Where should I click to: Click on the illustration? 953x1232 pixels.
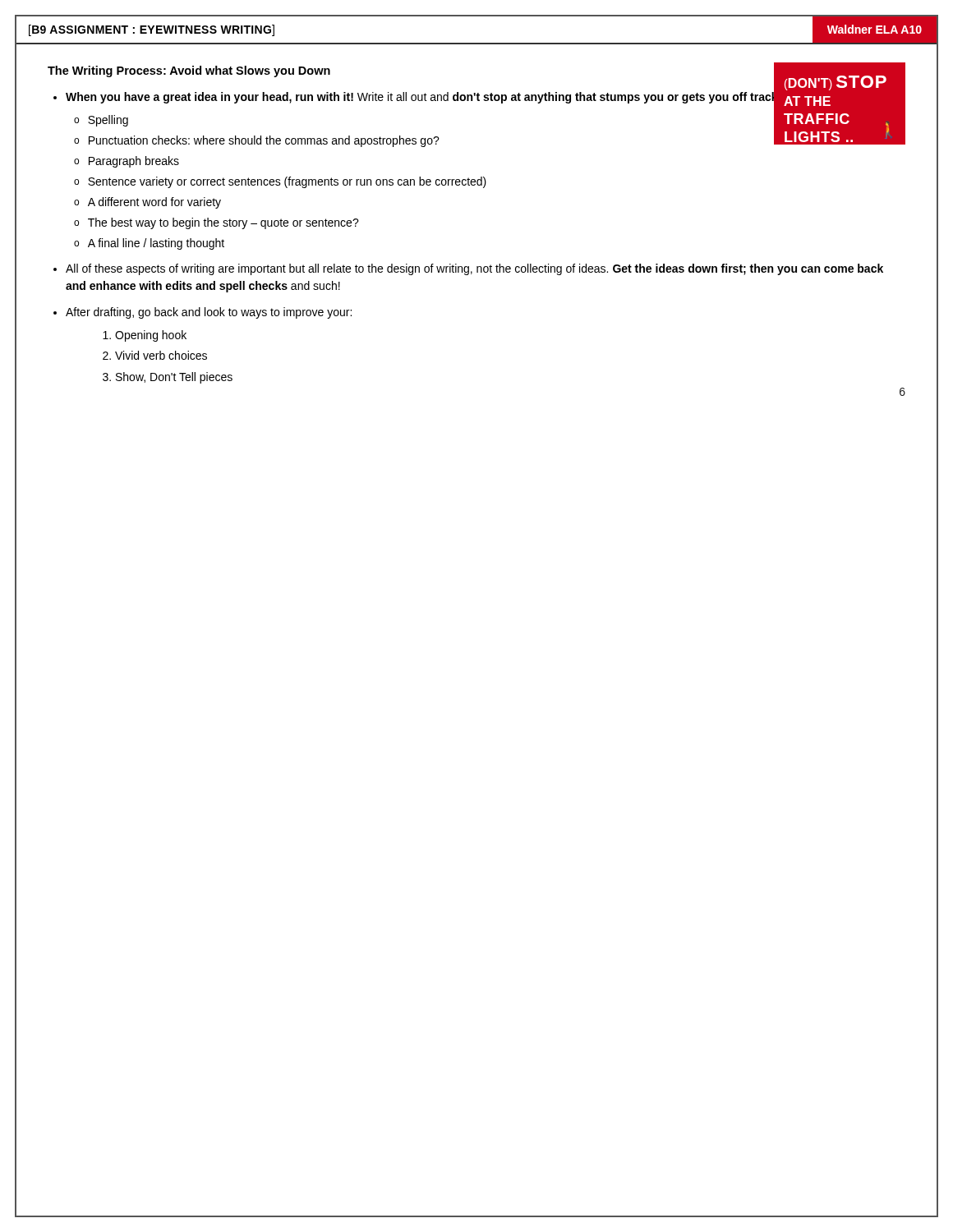pos(840,103)
